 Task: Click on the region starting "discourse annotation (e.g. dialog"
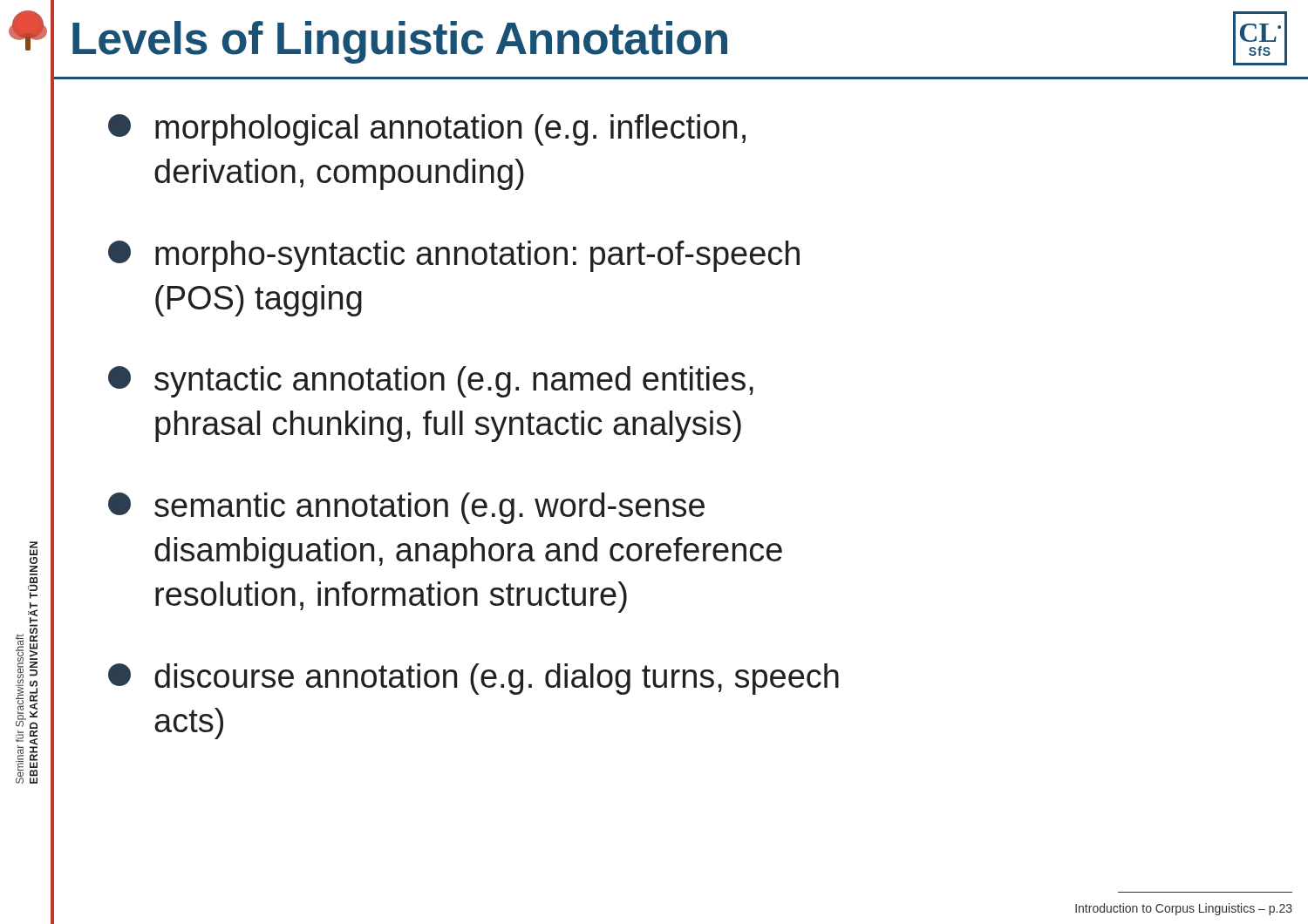473,699
